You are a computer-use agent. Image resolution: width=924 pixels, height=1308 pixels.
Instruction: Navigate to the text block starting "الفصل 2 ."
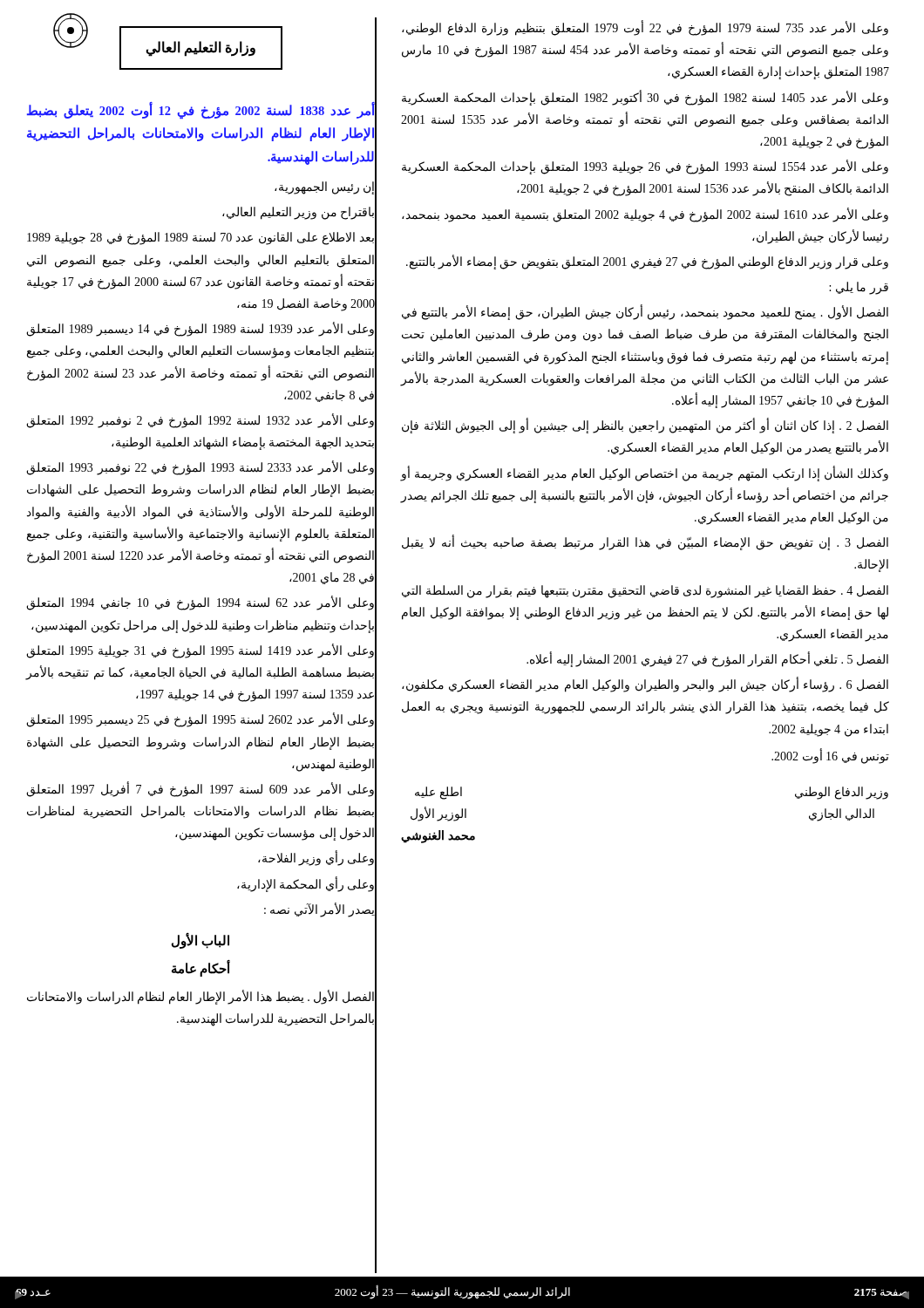[x=645, y=437]
